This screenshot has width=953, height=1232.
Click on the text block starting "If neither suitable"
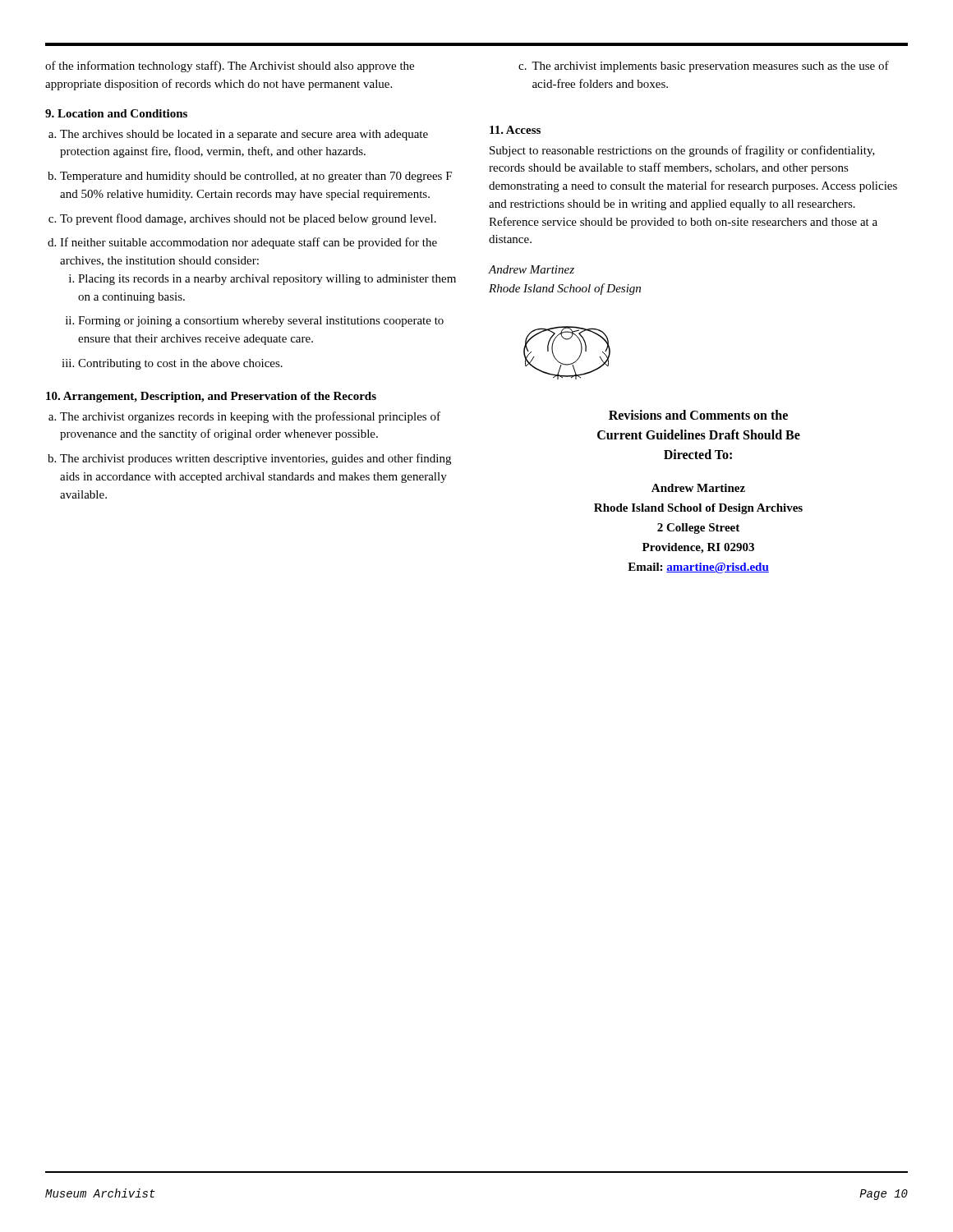249,243
